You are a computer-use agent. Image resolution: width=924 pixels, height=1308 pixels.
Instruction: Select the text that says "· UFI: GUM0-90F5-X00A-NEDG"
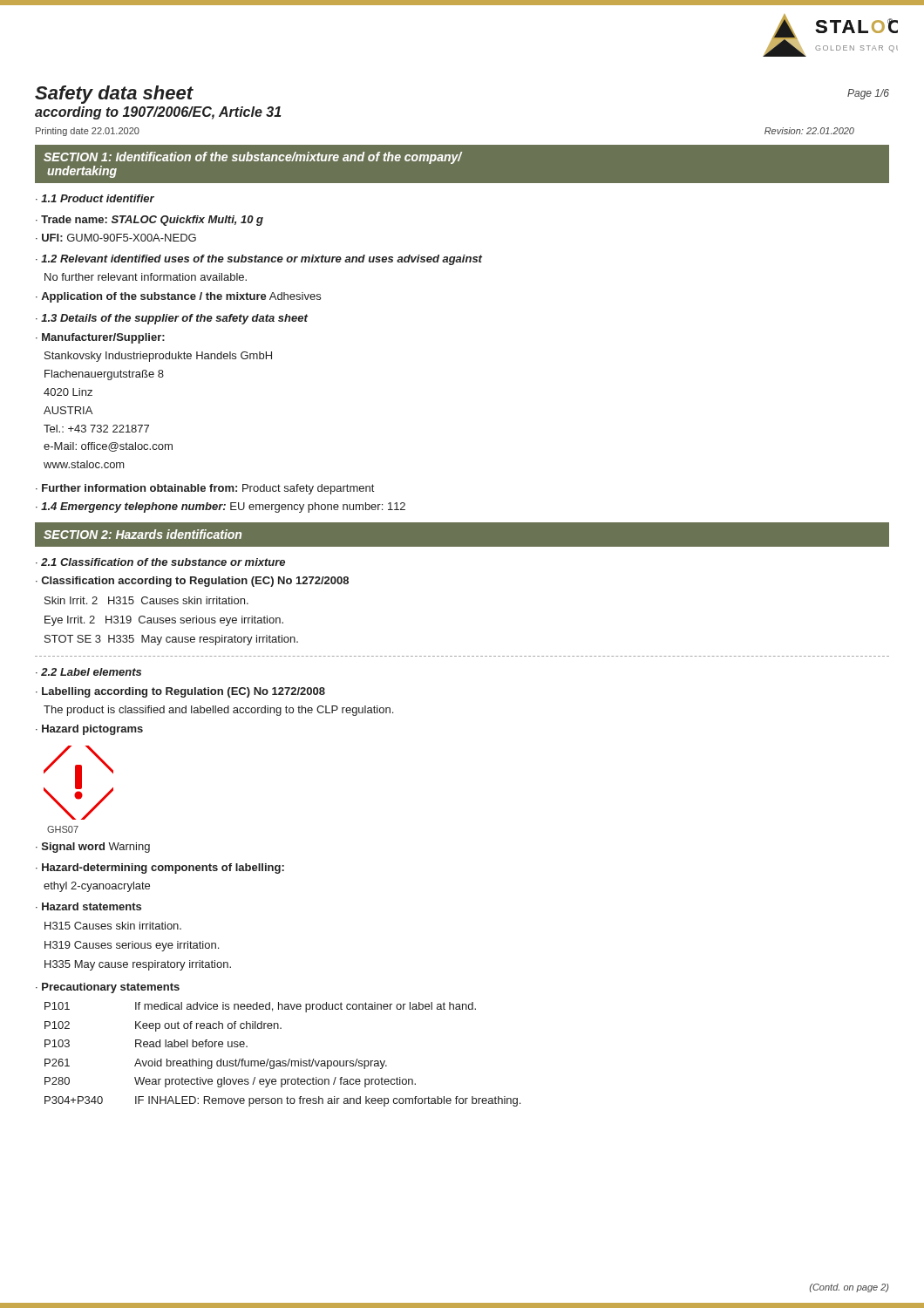tap(116, 238)
